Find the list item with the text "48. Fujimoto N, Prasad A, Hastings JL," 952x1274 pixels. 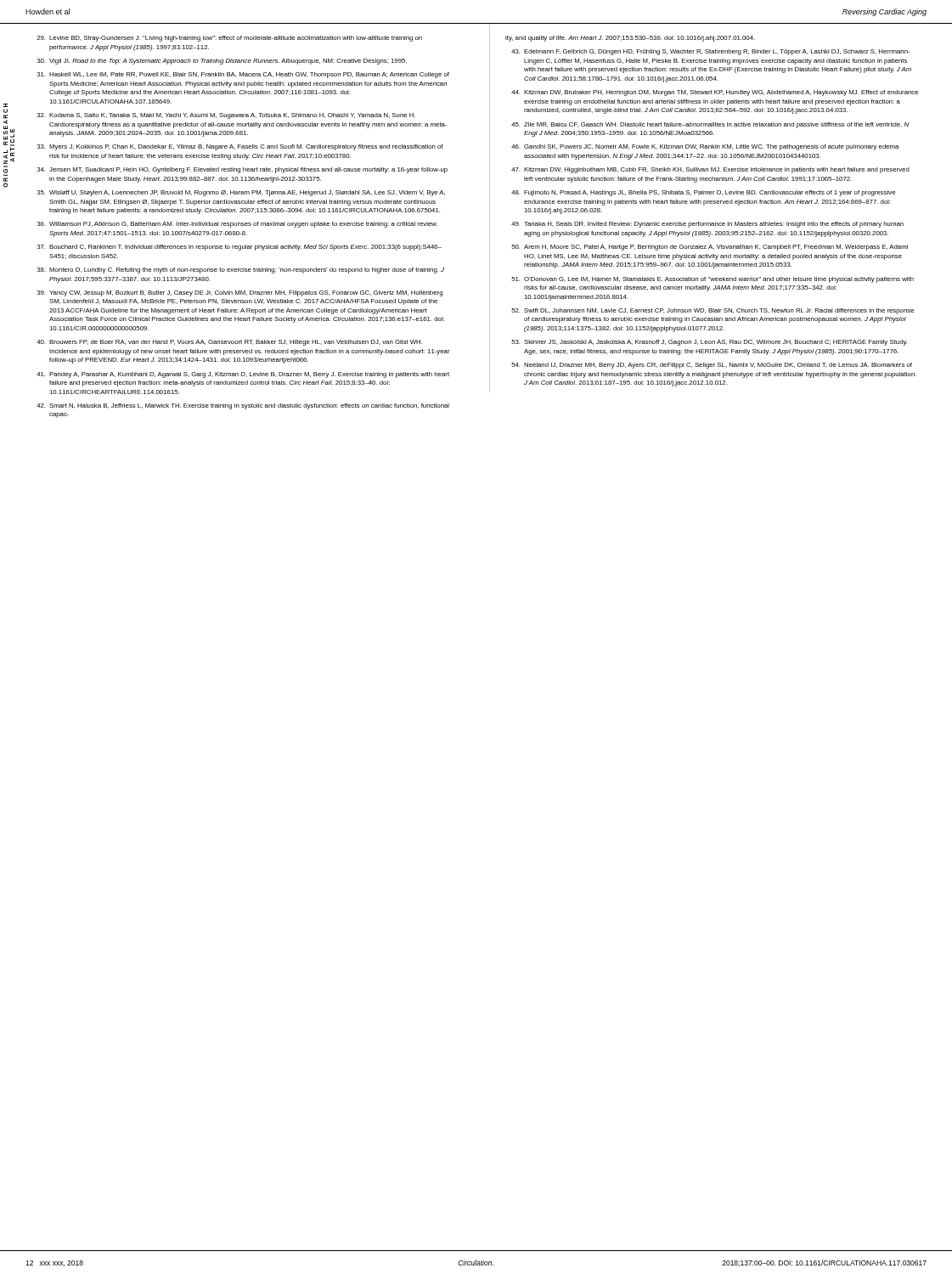pyautogui.click(x=711, y=202)
